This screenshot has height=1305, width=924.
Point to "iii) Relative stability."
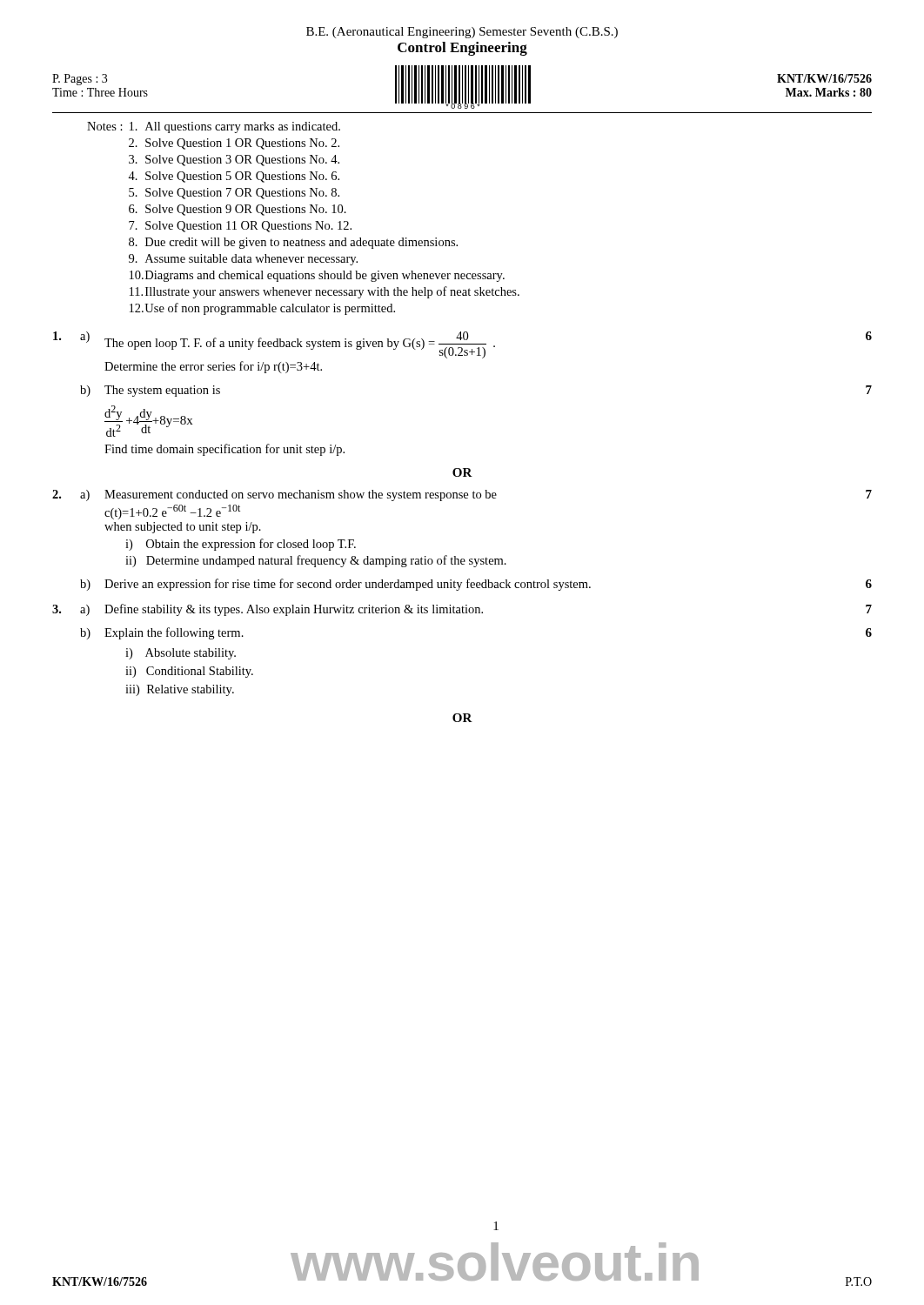click(x=180, y=689)
